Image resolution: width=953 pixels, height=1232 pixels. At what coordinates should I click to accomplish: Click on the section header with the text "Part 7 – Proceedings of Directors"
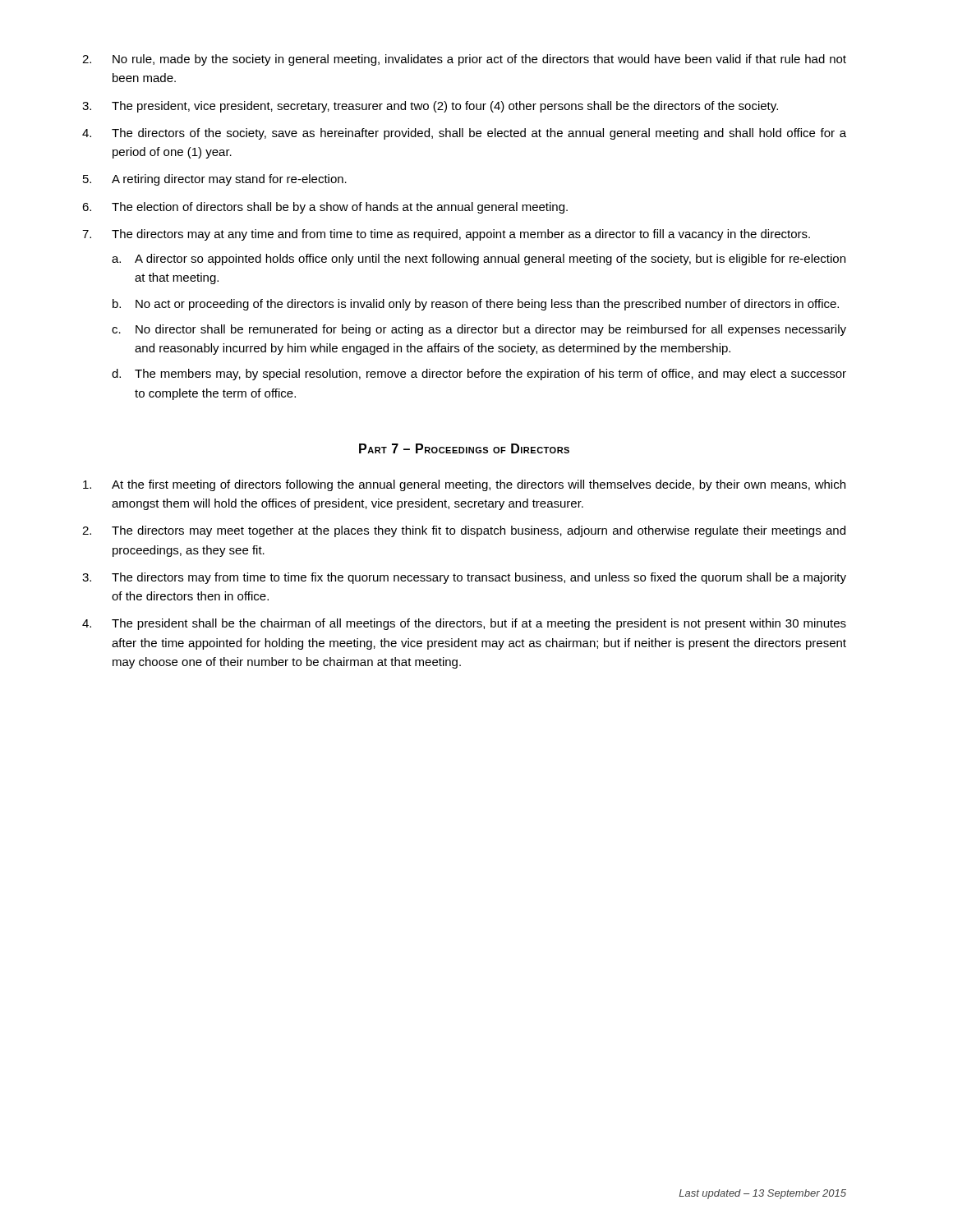click(464, 449)
